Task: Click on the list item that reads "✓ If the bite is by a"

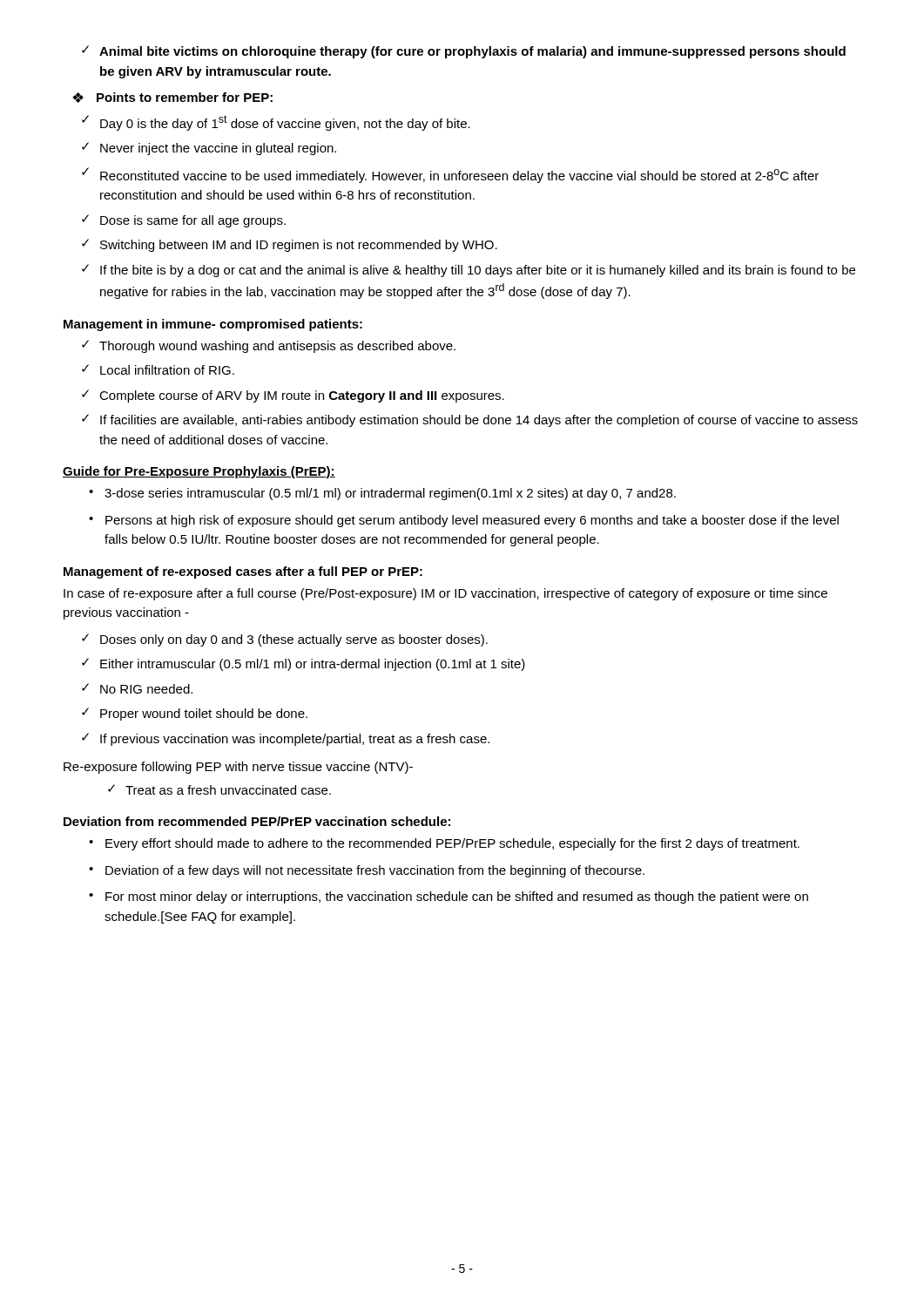Action: coord(471,281)
